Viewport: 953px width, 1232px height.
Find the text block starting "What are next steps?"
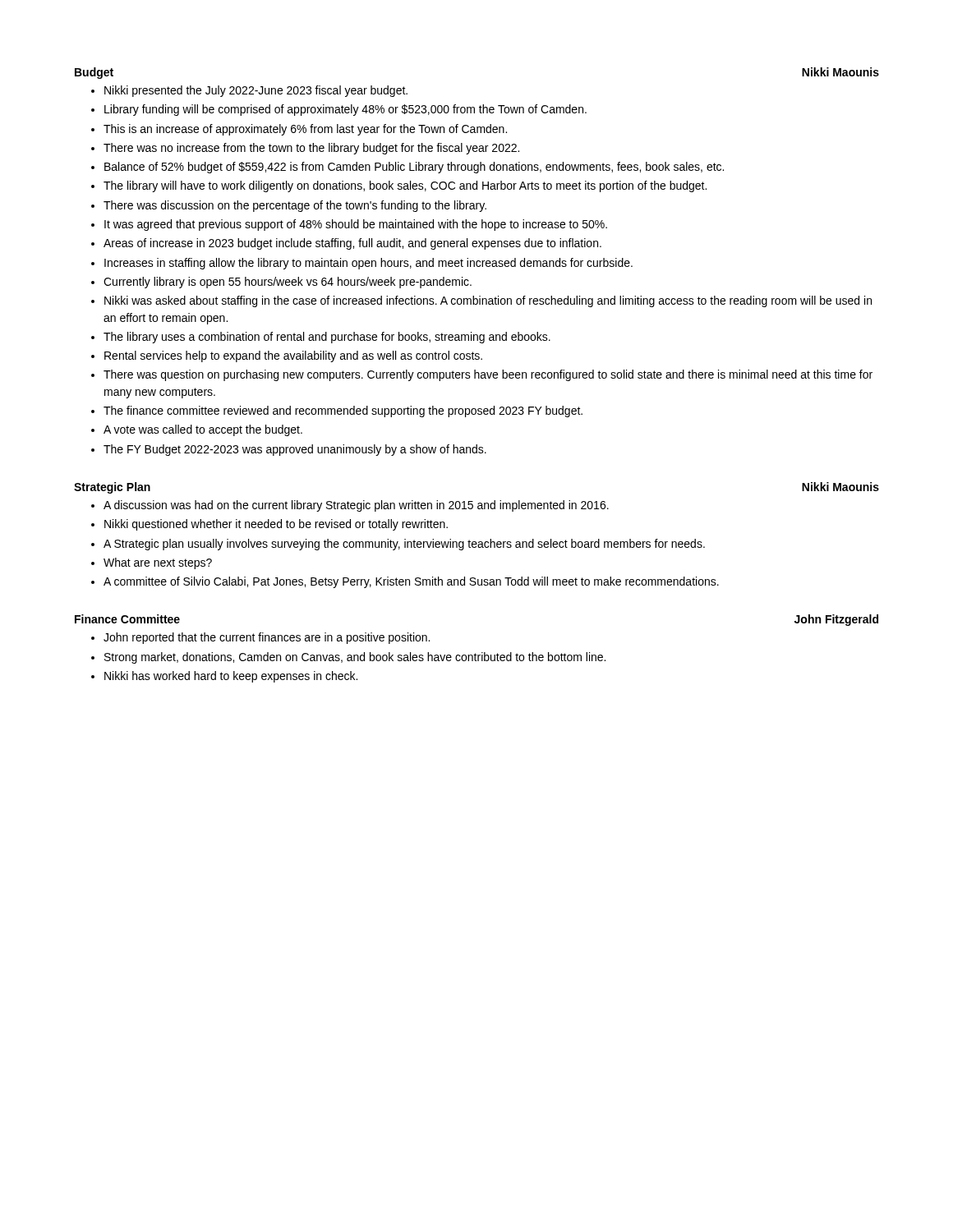(158, 563)
